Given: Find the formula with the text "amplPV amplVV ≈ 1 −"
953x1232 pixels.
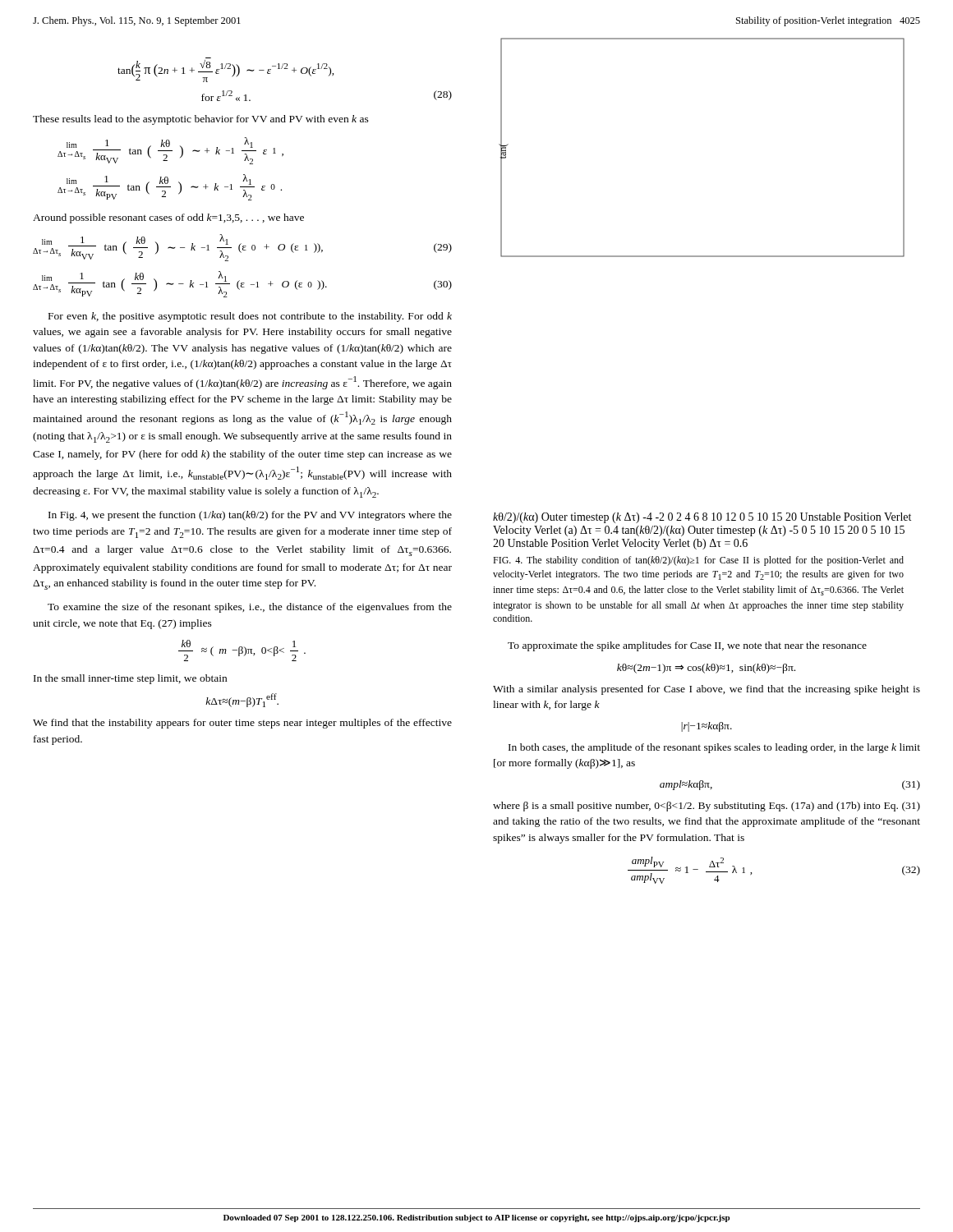Looking at the screenshot, I should [x=717, y=872].
